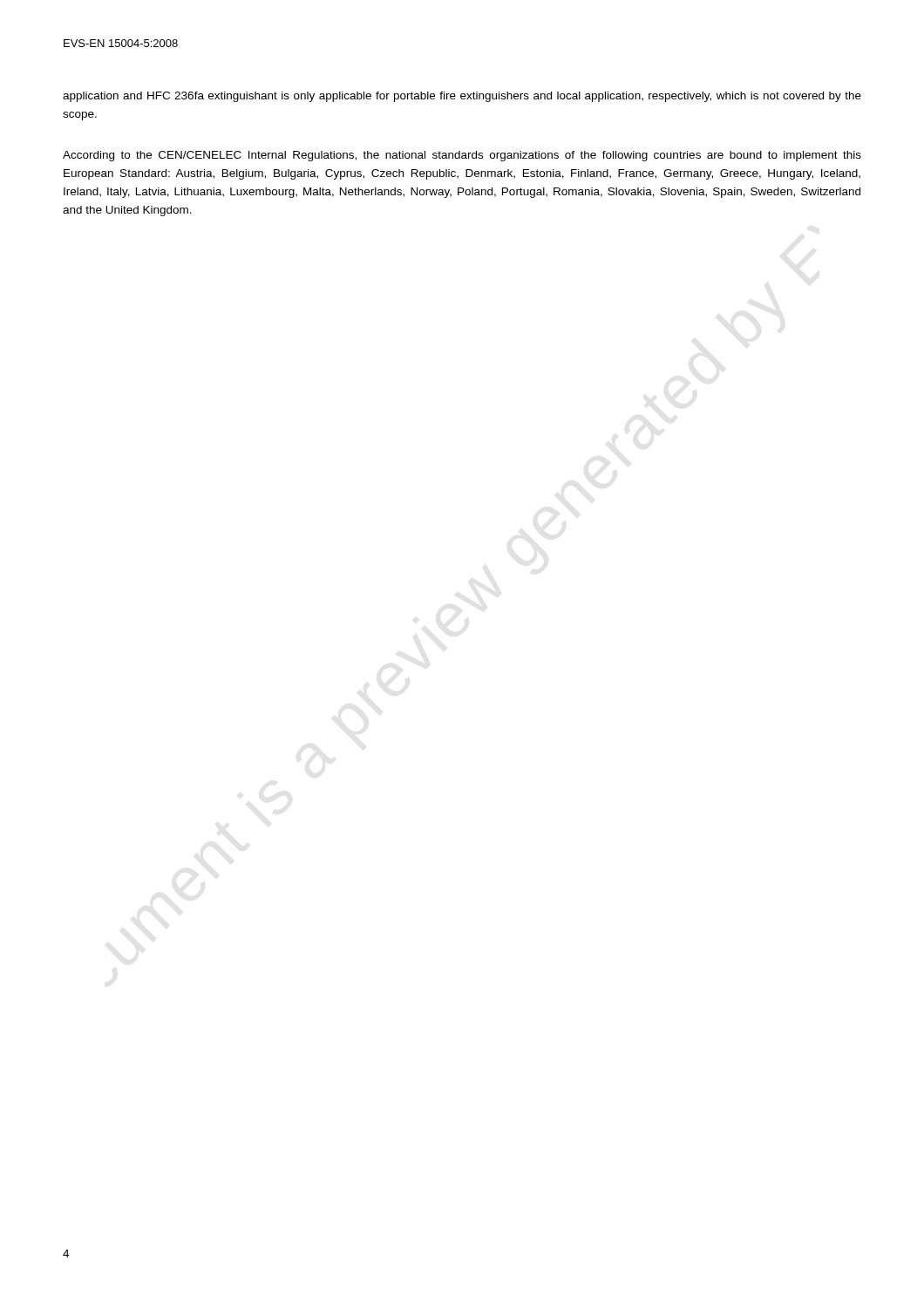Click the passage that begins "application and HFC 236fa extinguishant is only applicable"
Image resolution: width=924 pixels, height=1308 pixels.
462,105
